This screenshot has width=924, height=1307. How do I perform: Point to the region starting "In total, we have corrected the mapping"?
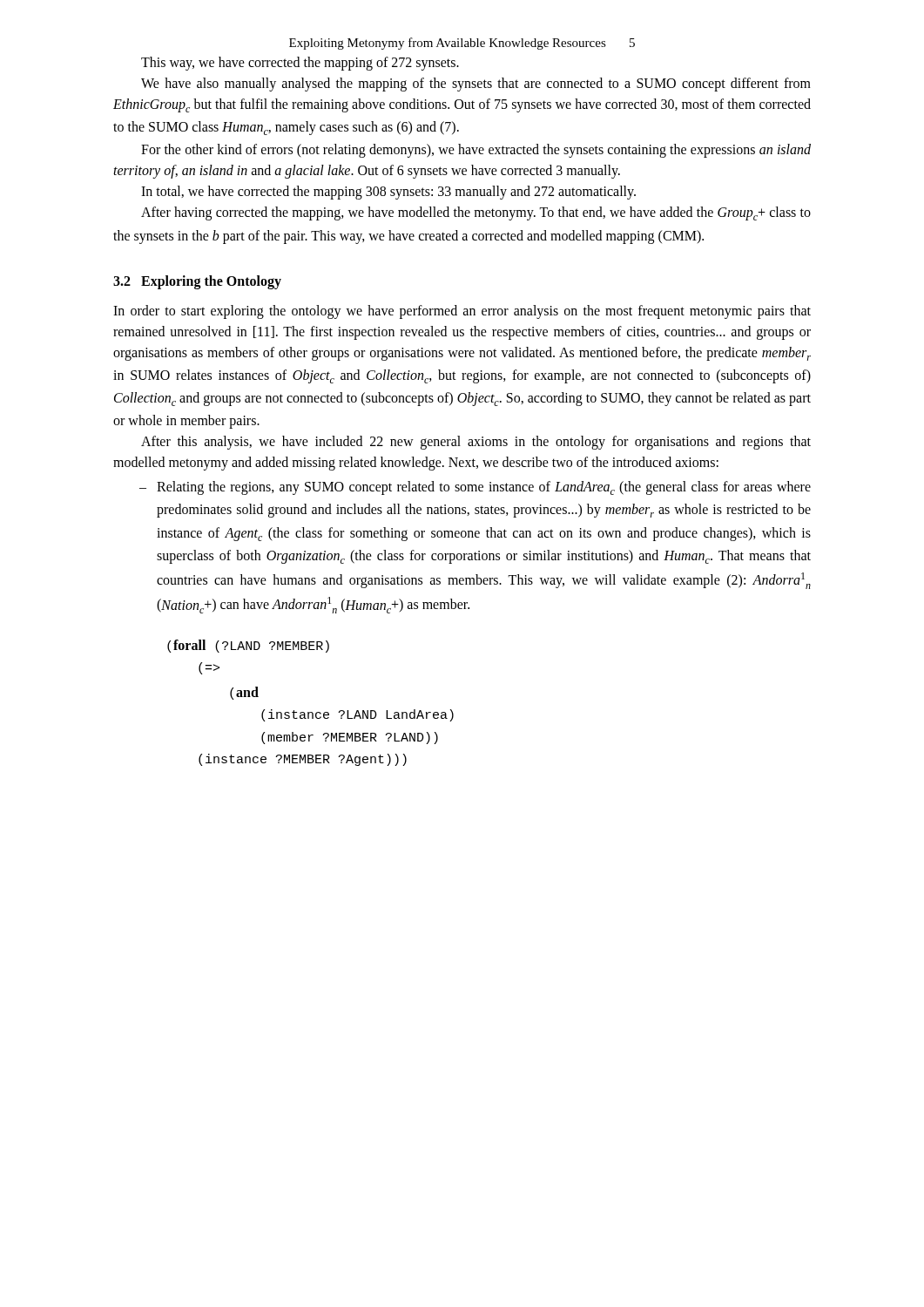(462, 192)
